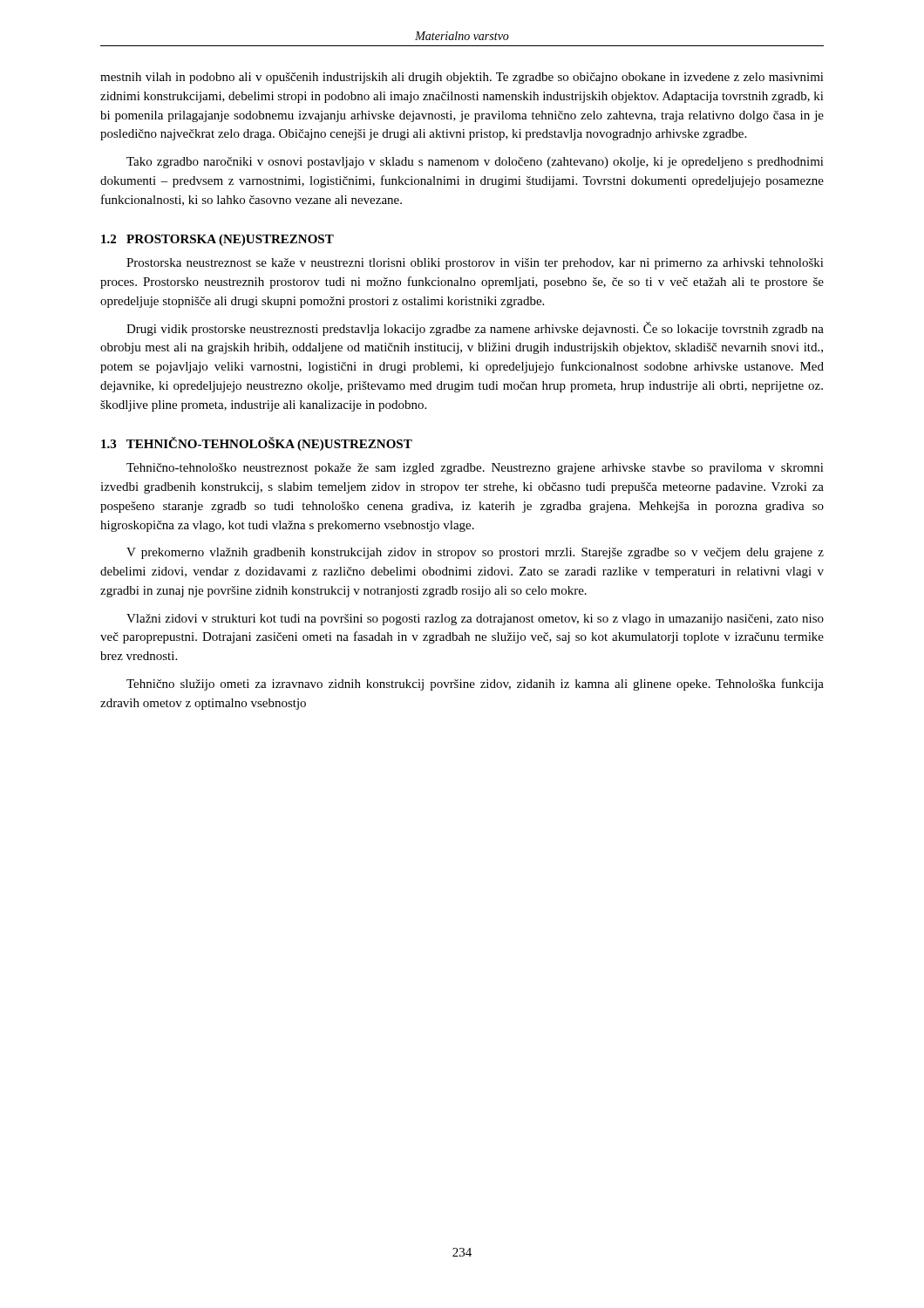Click on the text block containing "Tehnično-tehnološko neustreznost pokaže že sam izgled"

click(462, 497)
